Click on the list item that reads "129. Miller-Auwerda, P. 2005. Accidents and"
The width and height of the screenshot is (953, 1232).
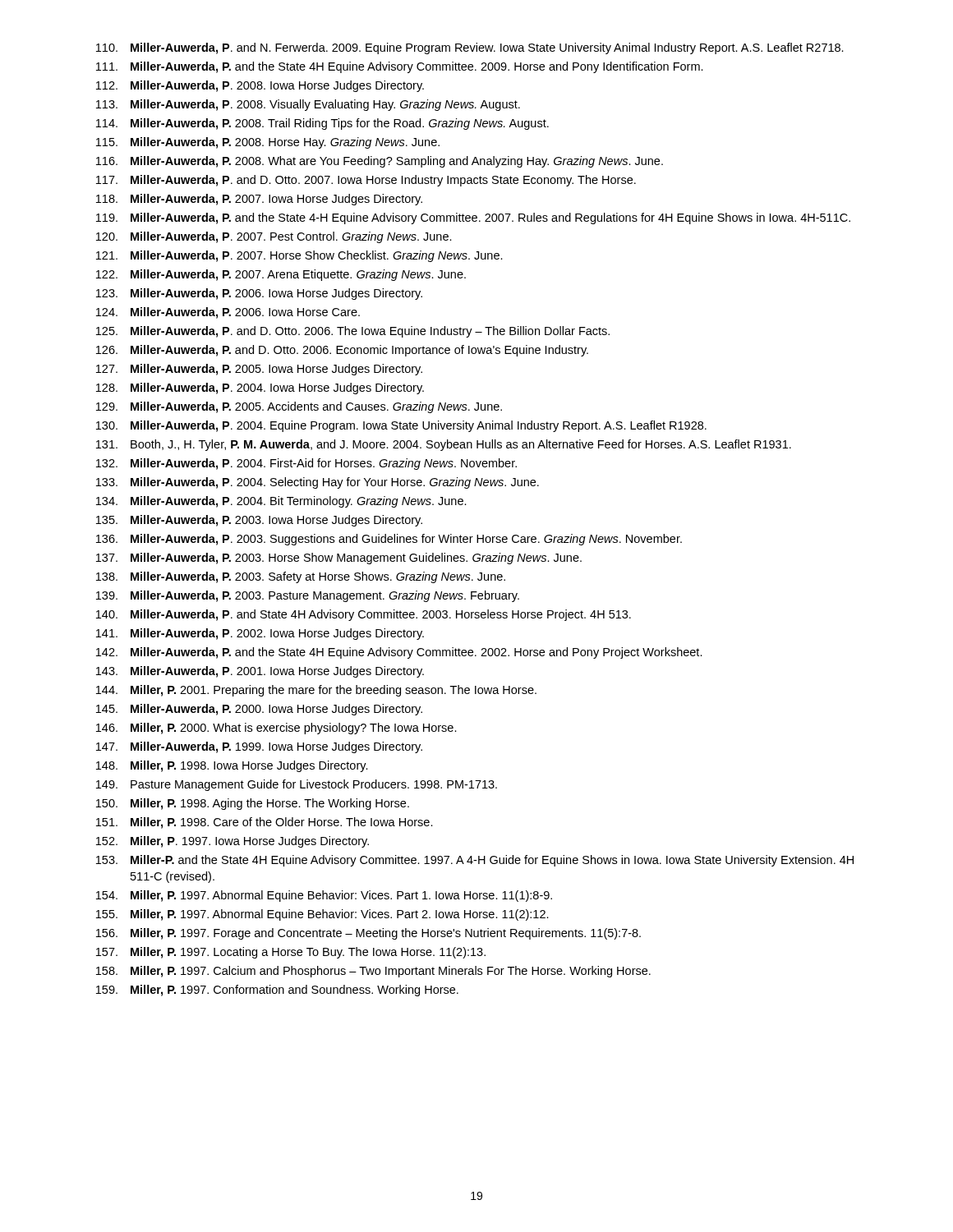click(x=476, y=407)
